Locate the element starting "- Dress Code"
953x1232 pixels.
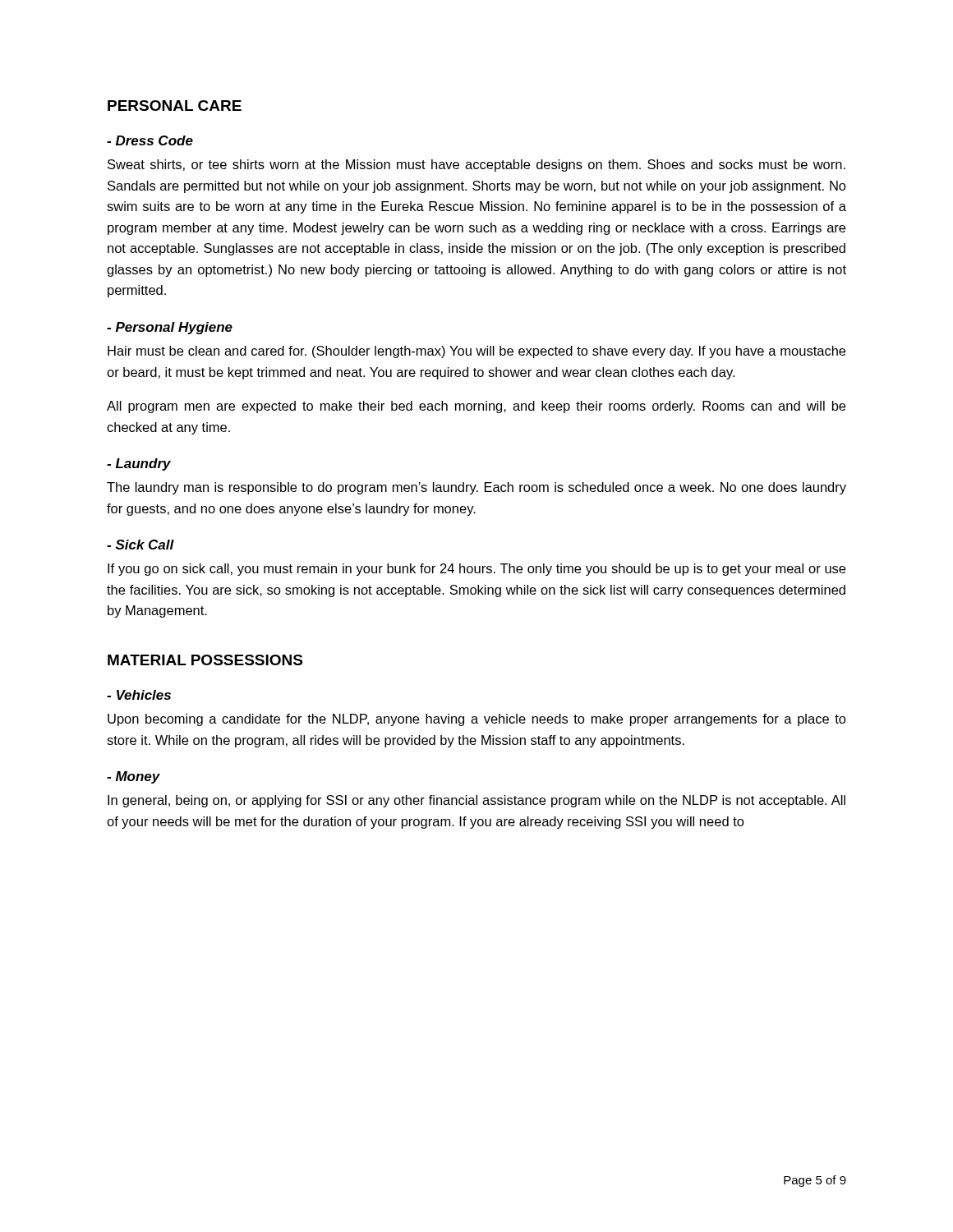pyautogui.click(x=150, y=141)
